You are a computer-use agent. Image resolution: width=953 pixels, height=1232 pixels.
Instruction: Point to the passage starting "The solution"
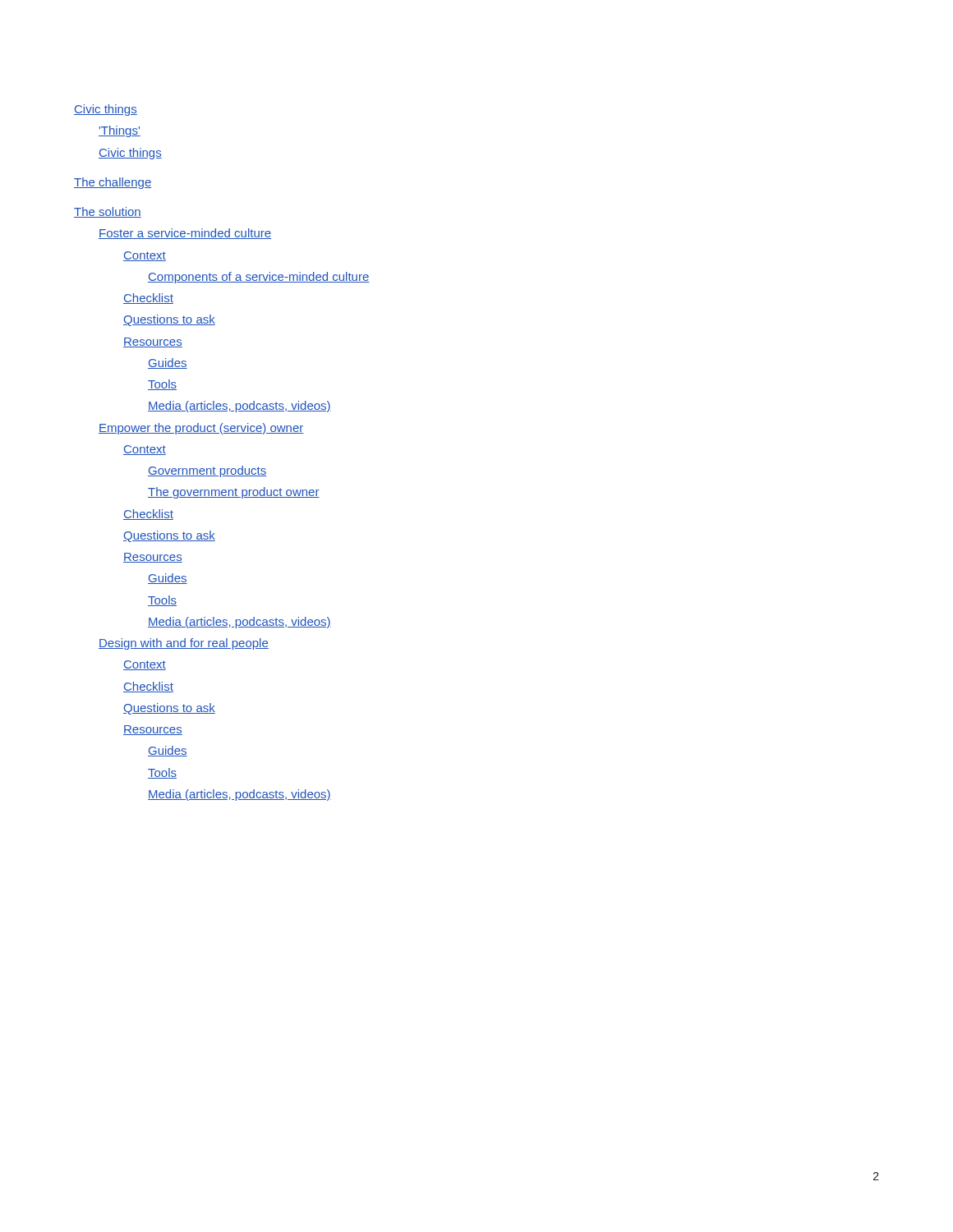point(107,211)
